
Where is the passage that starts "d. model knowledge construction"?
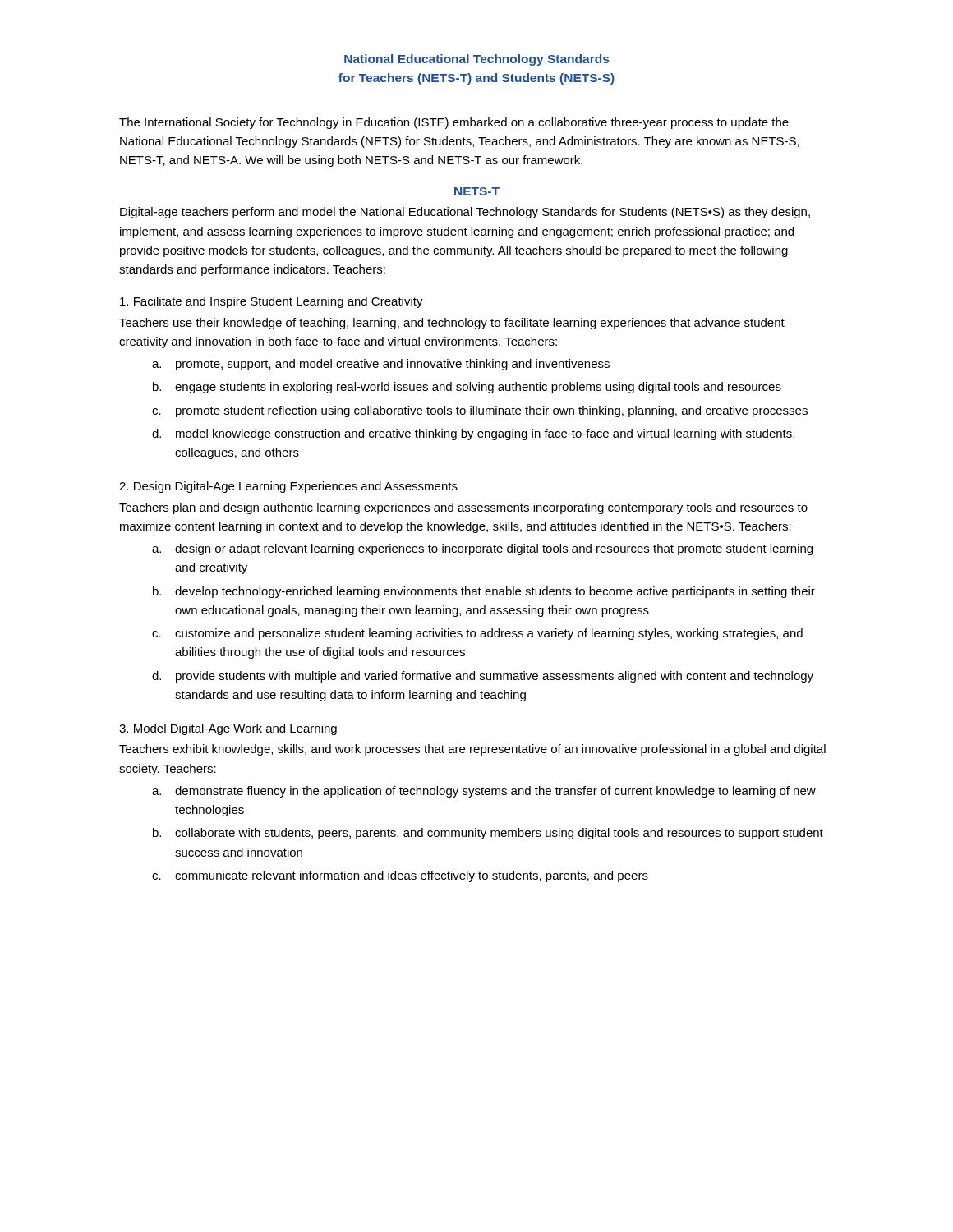coord(493,443)
